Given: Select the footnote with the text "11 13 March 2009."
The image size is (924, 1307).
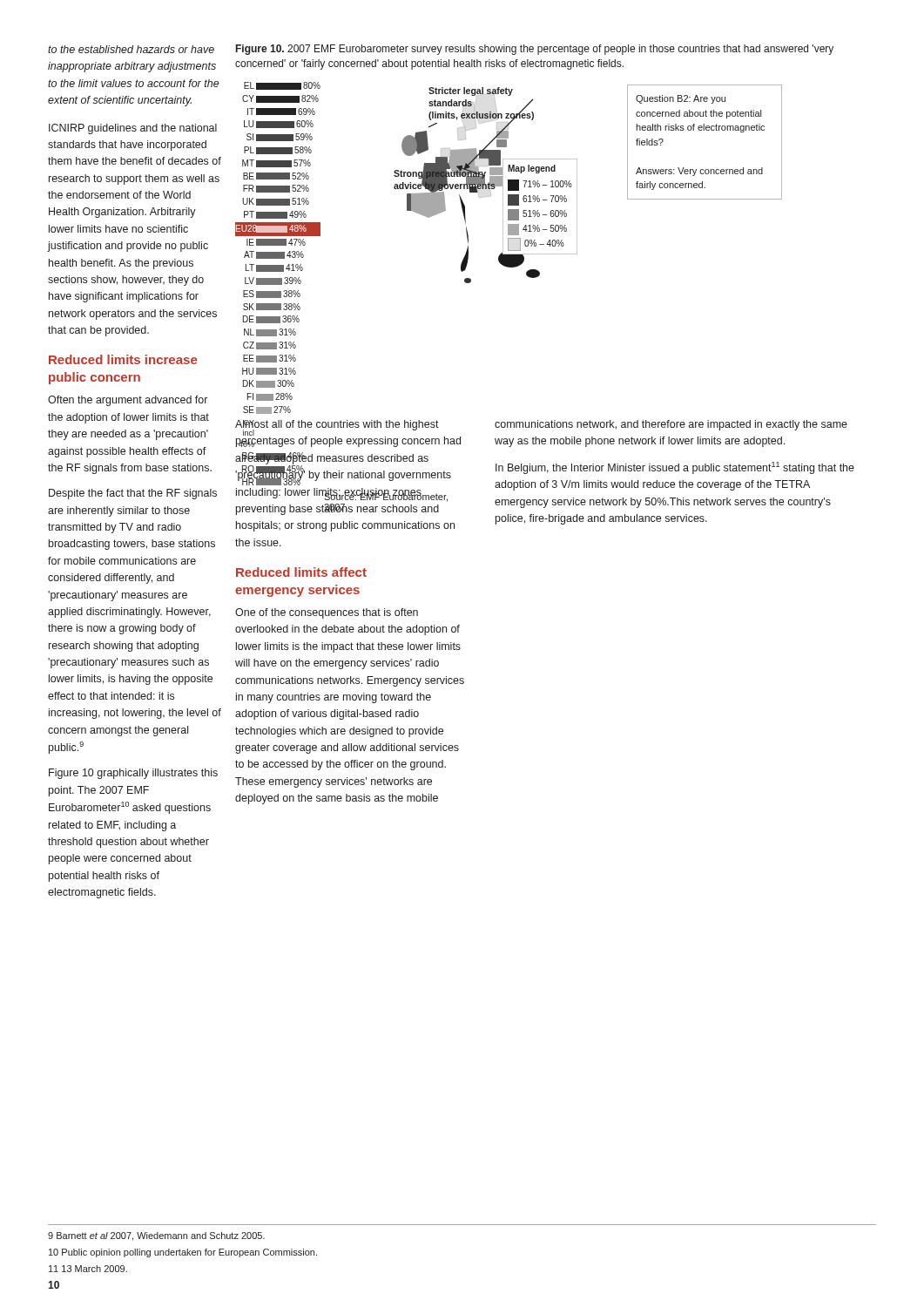Looking at the screenshot, I should 88,1269.
